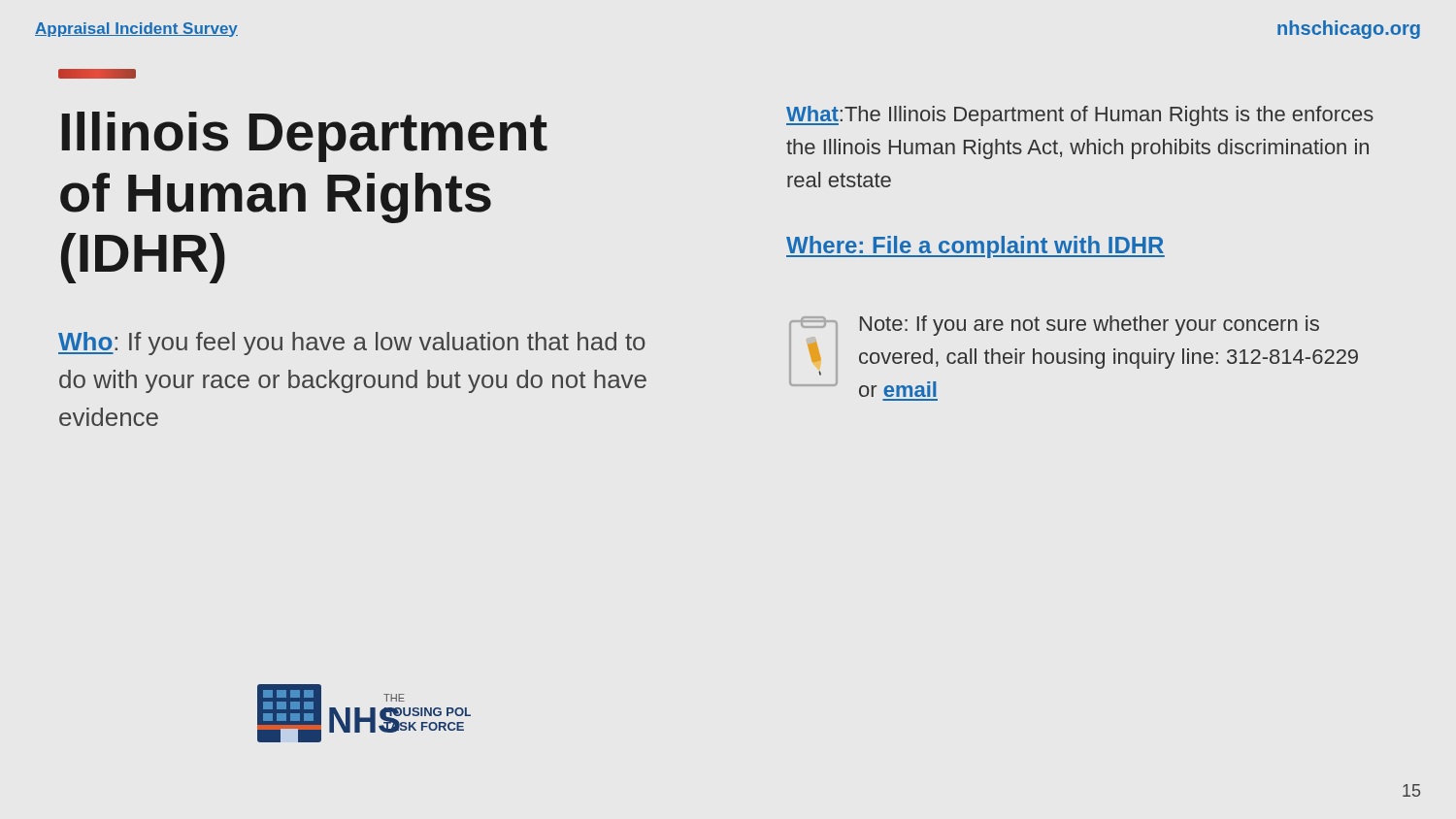Find the region starting "Note: If you"
The image size is (1456, 819).
point(1082,357)
